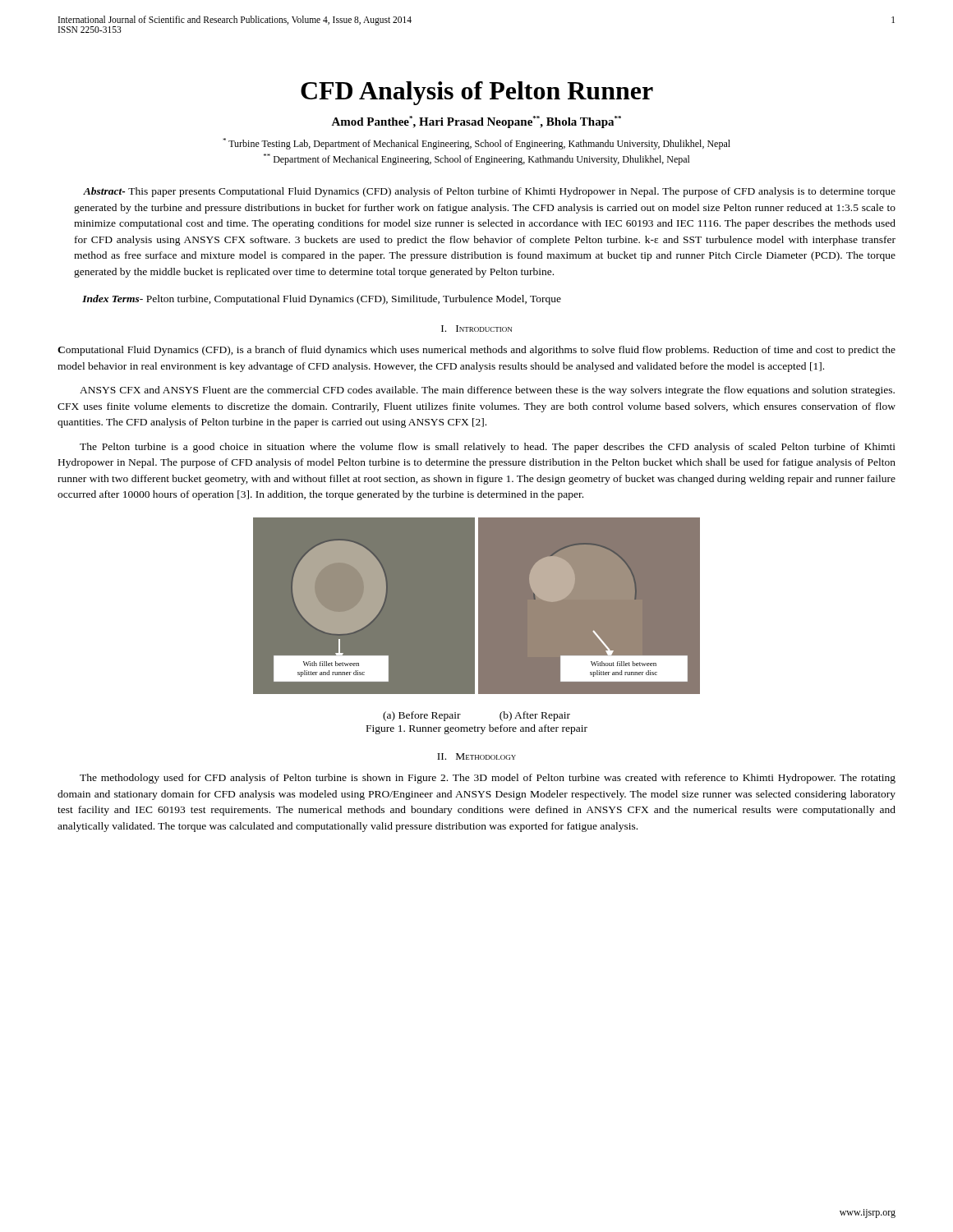Locate the text block that reads "ANSYS CFX and ANSYS"
The height and width of the screenshot is (1232, 953).
(x=476, y=406)
